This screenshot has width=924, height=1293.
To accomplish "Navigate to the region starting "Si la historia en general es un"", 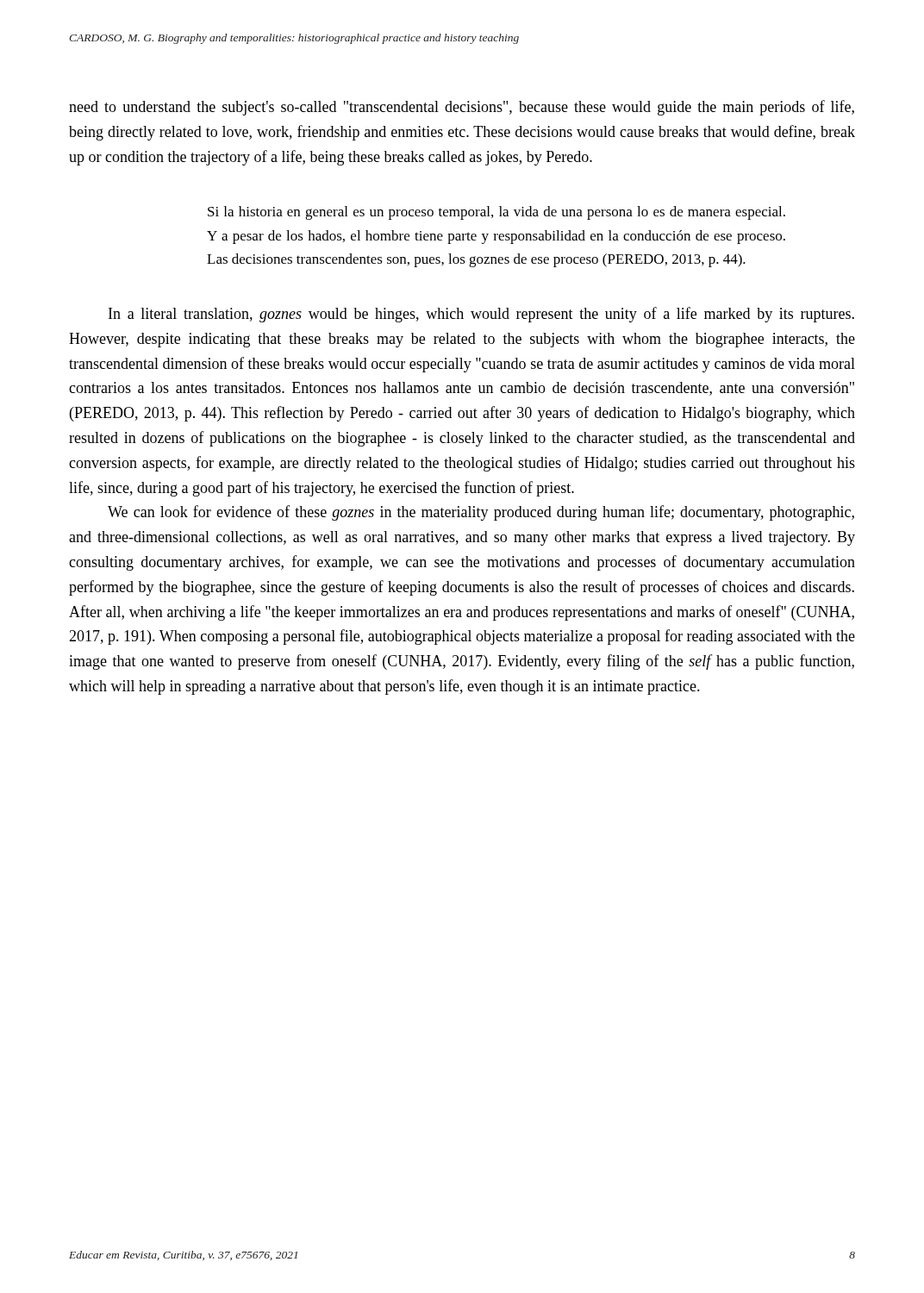I will click(x=496, y=235).
